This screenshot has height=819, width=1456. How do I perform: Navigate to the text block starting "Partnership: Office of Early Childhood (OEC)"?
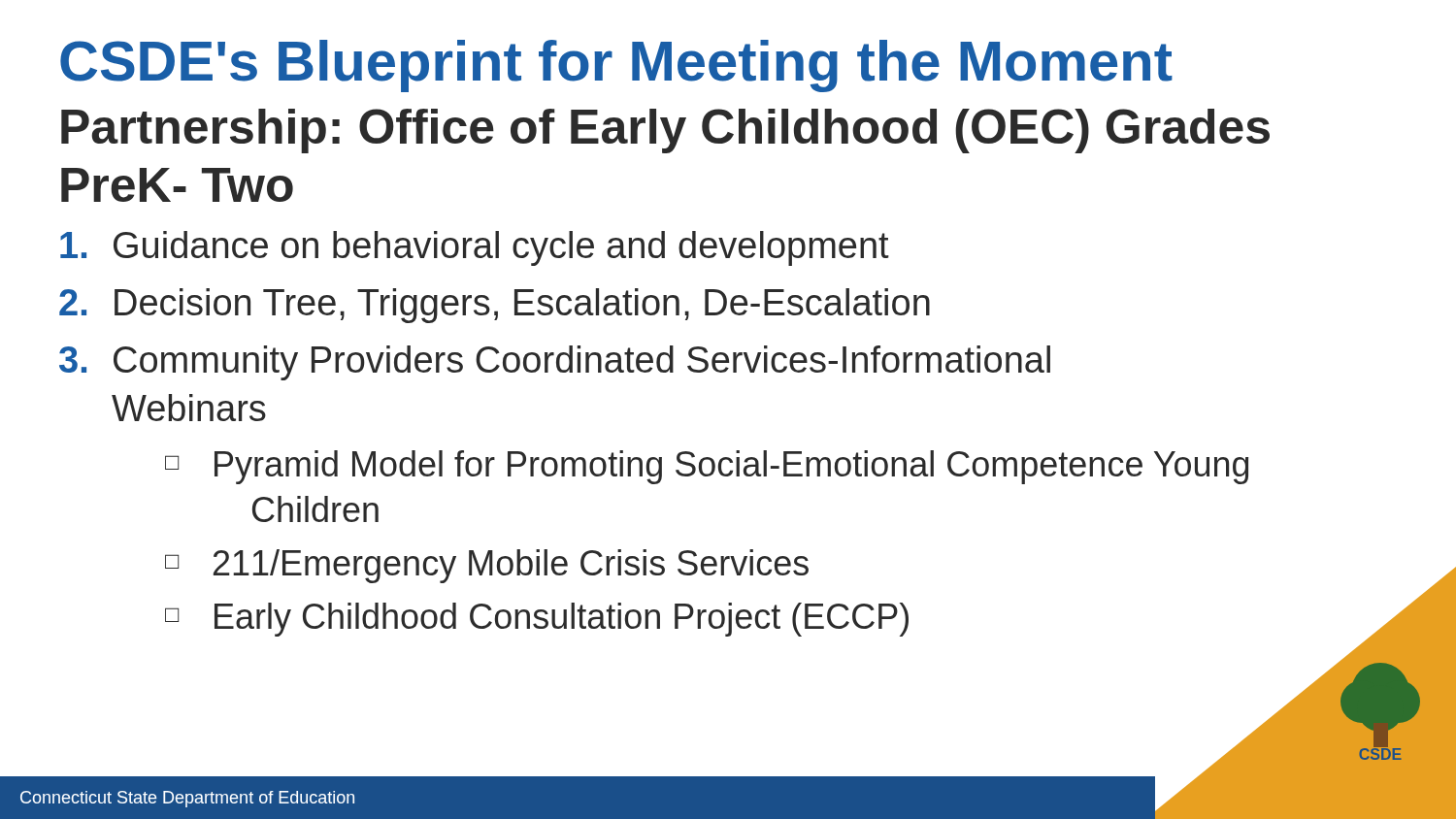click(728, 156)
